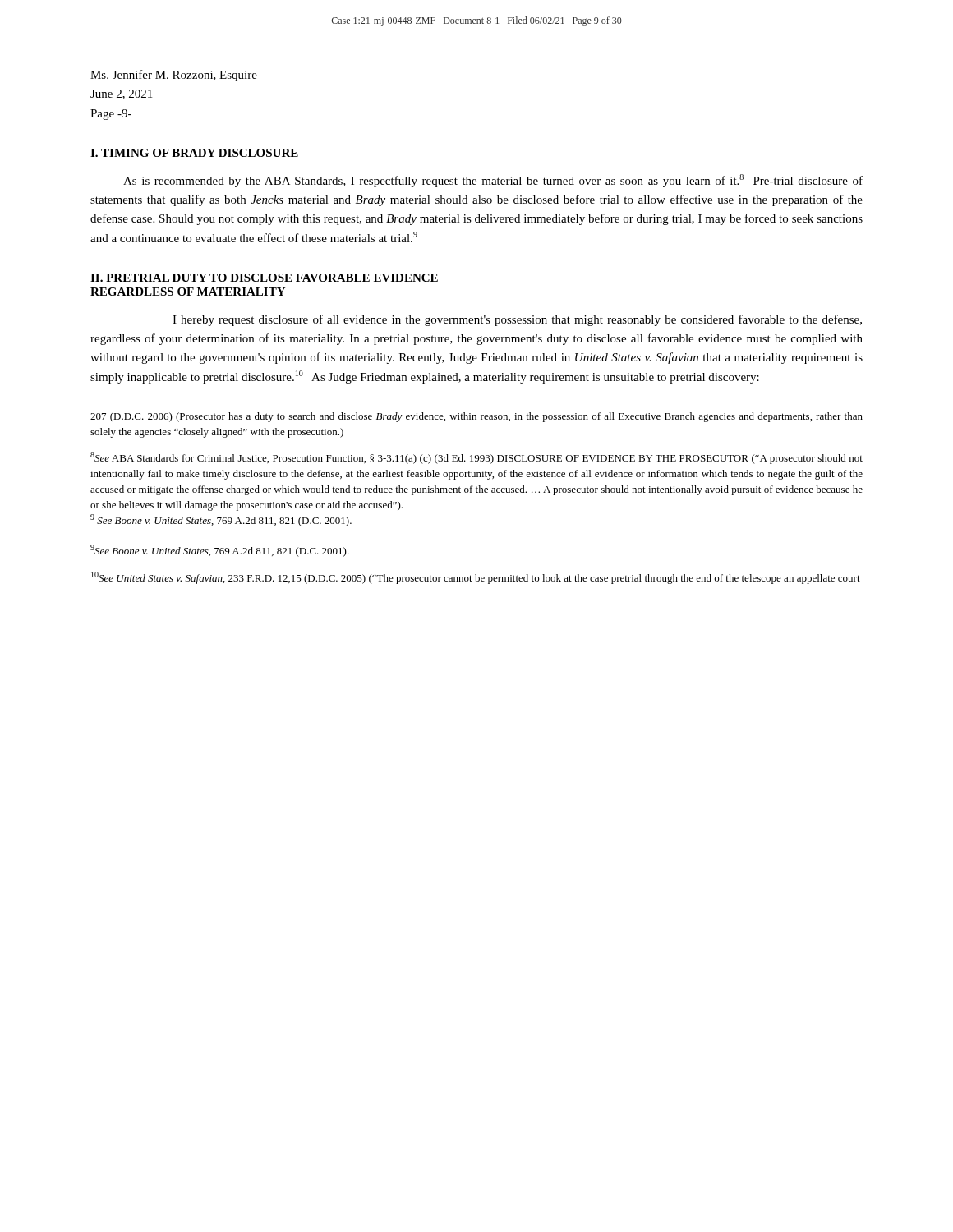The image size is (953, 1232).
Task: Click on the footnote that reads "207 (D.D.C. 2006)"
Action: tap(476, 424)
